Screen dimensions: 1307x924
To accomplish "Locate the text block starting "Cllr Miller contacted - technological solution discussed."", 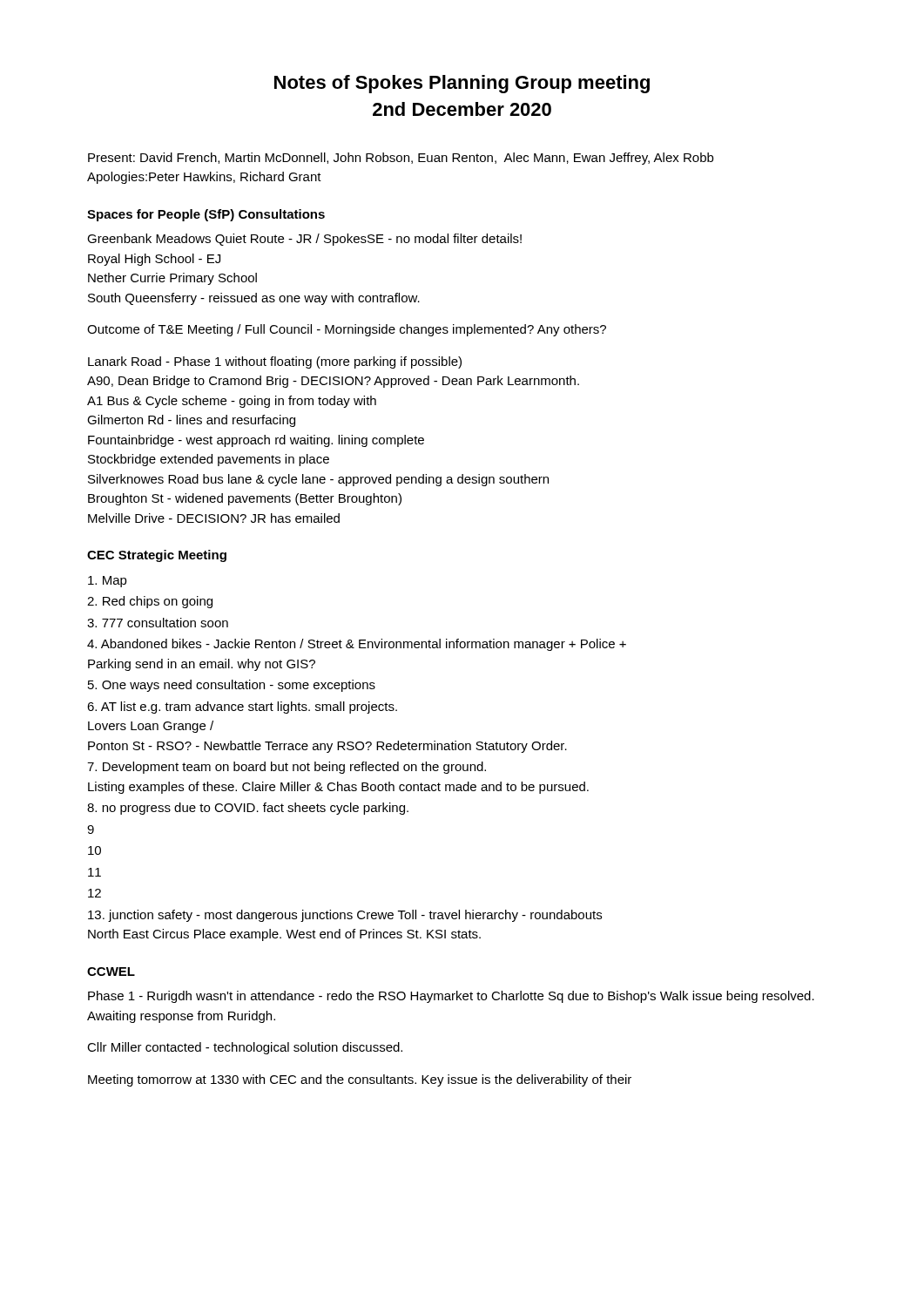I will (245, 1047).
